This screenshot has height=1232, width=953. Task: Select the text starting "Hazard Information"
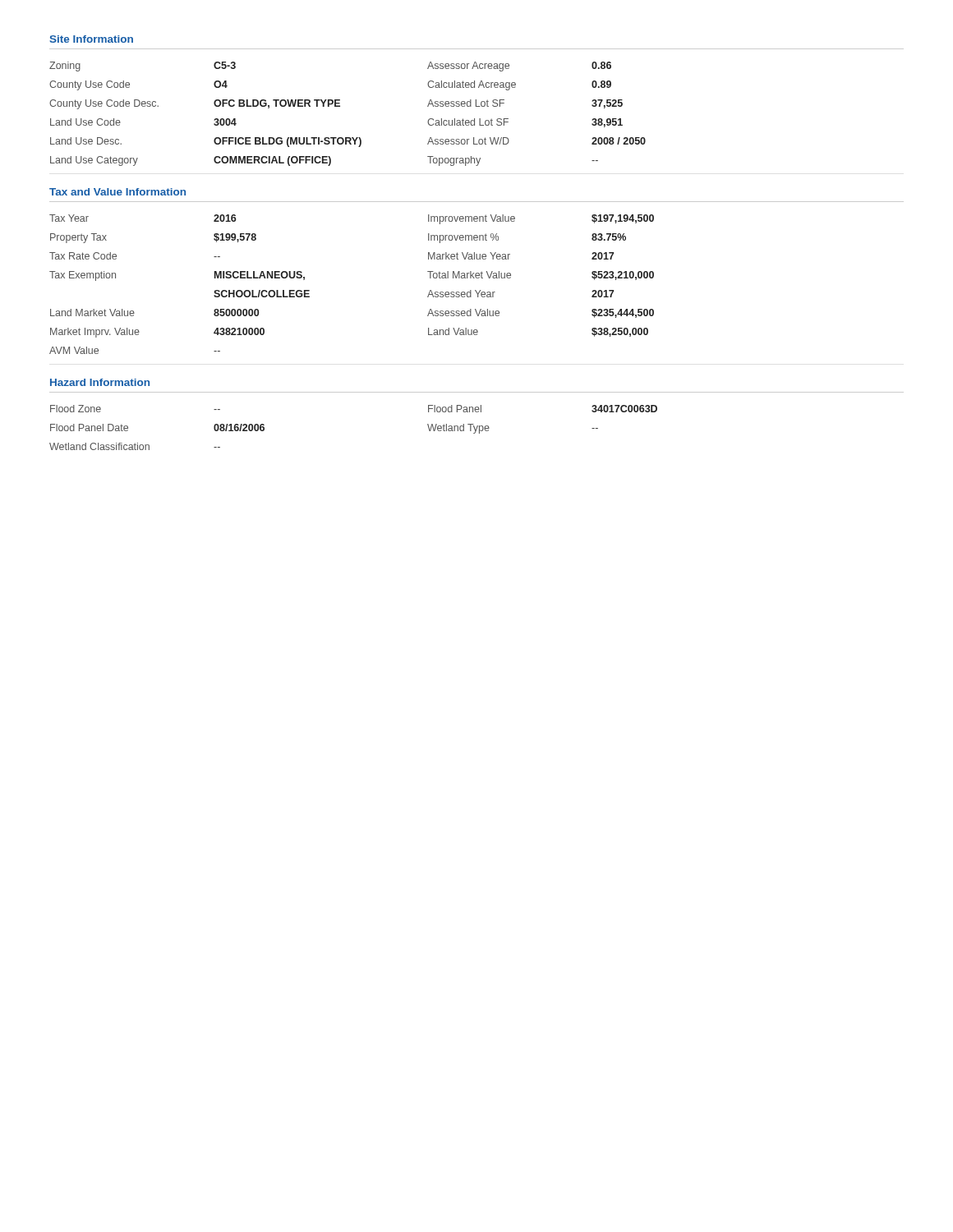pyautogui.click(x=100, y=382)
